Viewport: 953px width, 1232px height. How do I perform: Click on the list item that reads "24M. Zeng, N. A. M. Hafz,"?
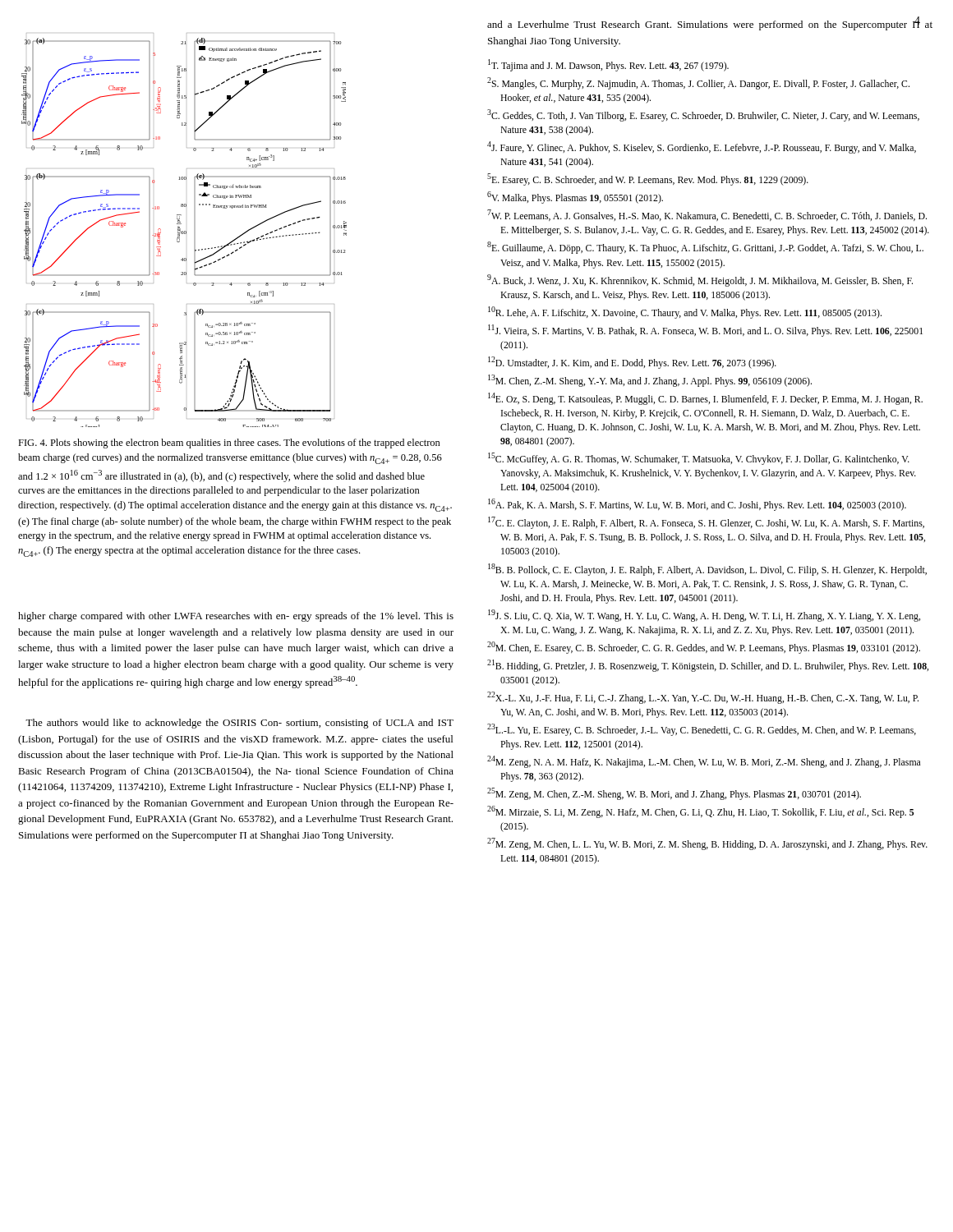pos(704,768)
